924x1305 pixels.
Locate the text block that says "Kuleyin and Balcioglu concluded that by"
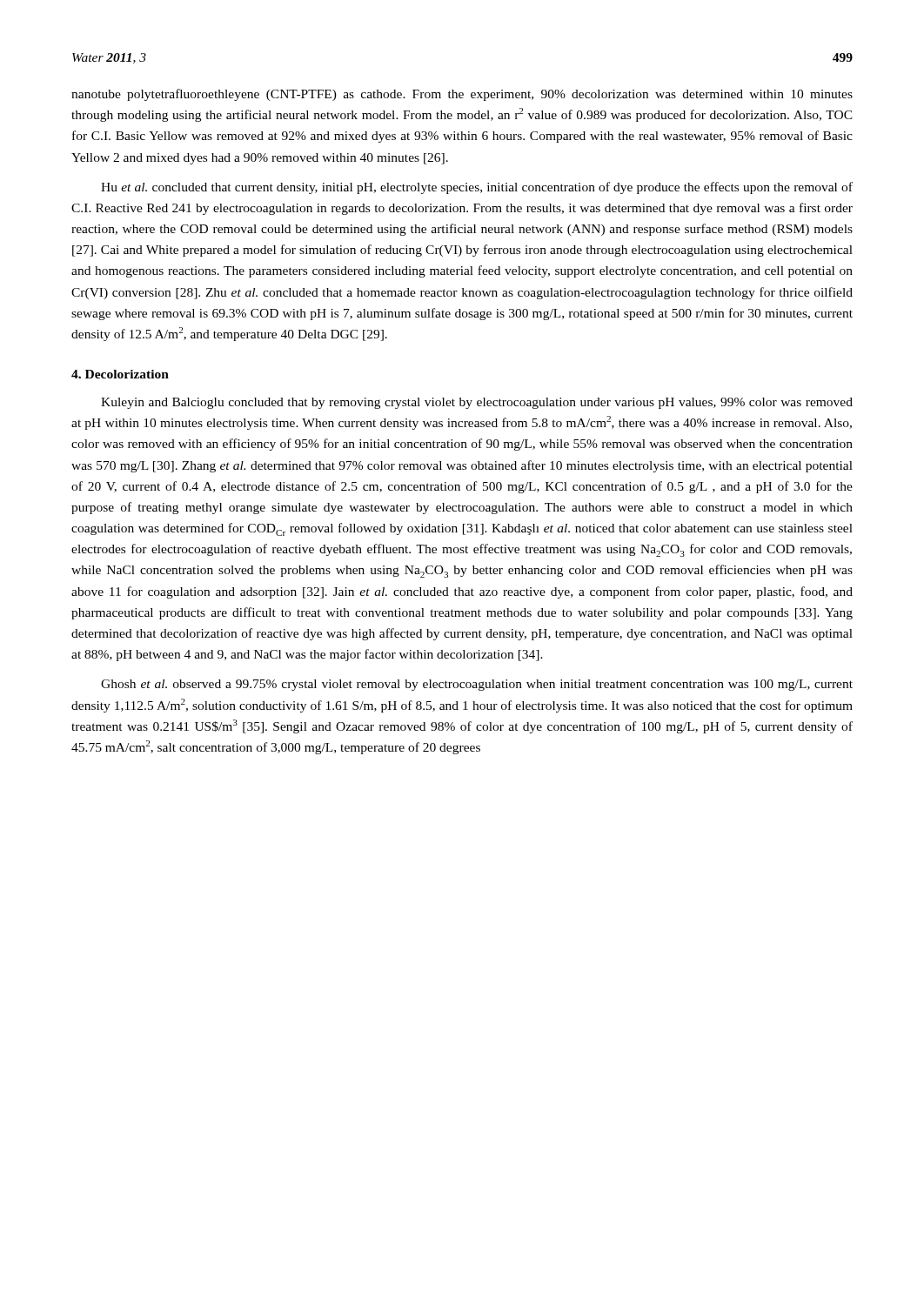(462, 528)
